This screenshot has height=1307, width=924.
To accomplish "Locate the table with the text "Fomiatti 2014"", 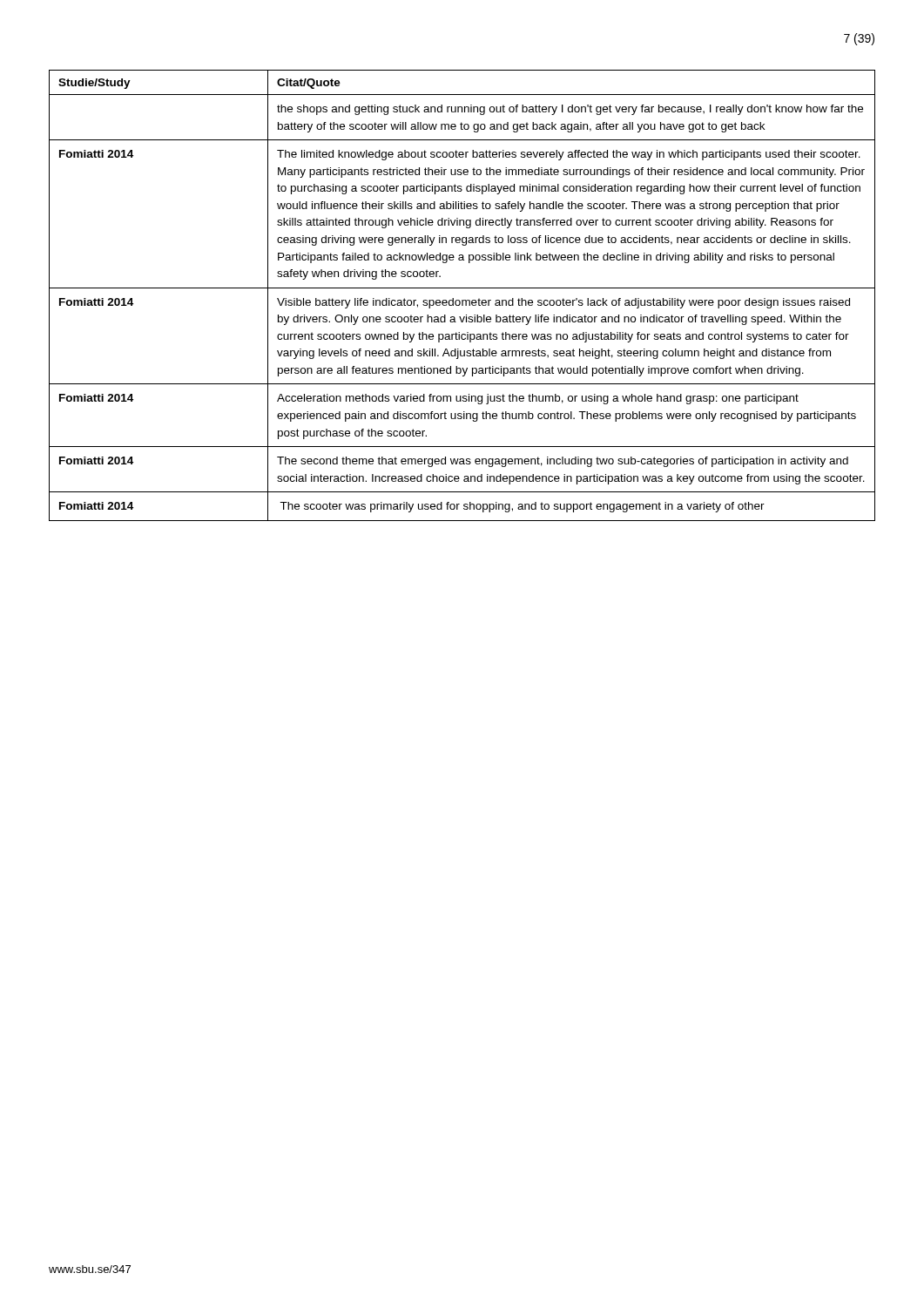I will tap(462, 295).
